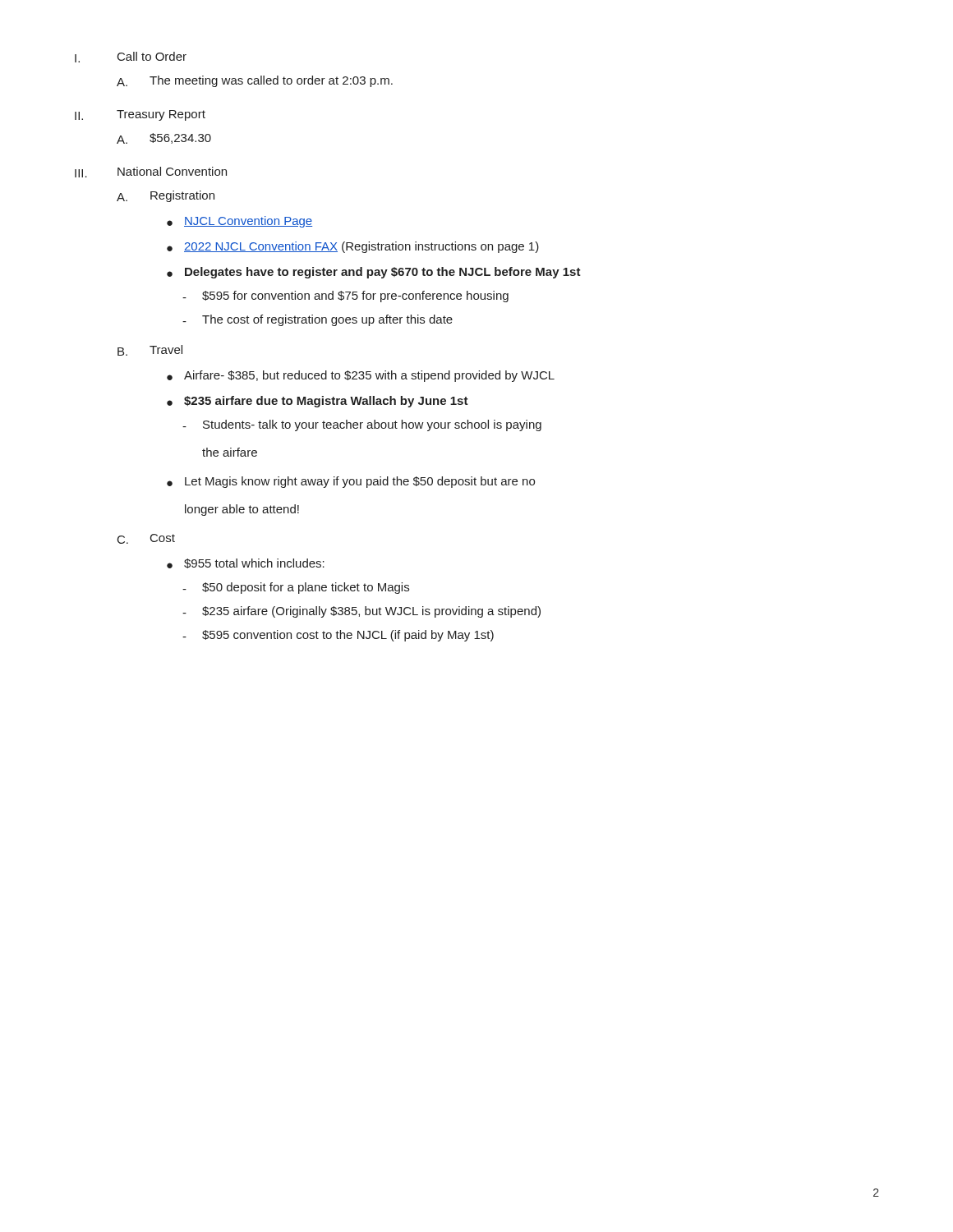Viewport: 953px width, 1232px height.
Task: Find the list item that says "● $235 airfare due"
Action: (x=318, y=402)
